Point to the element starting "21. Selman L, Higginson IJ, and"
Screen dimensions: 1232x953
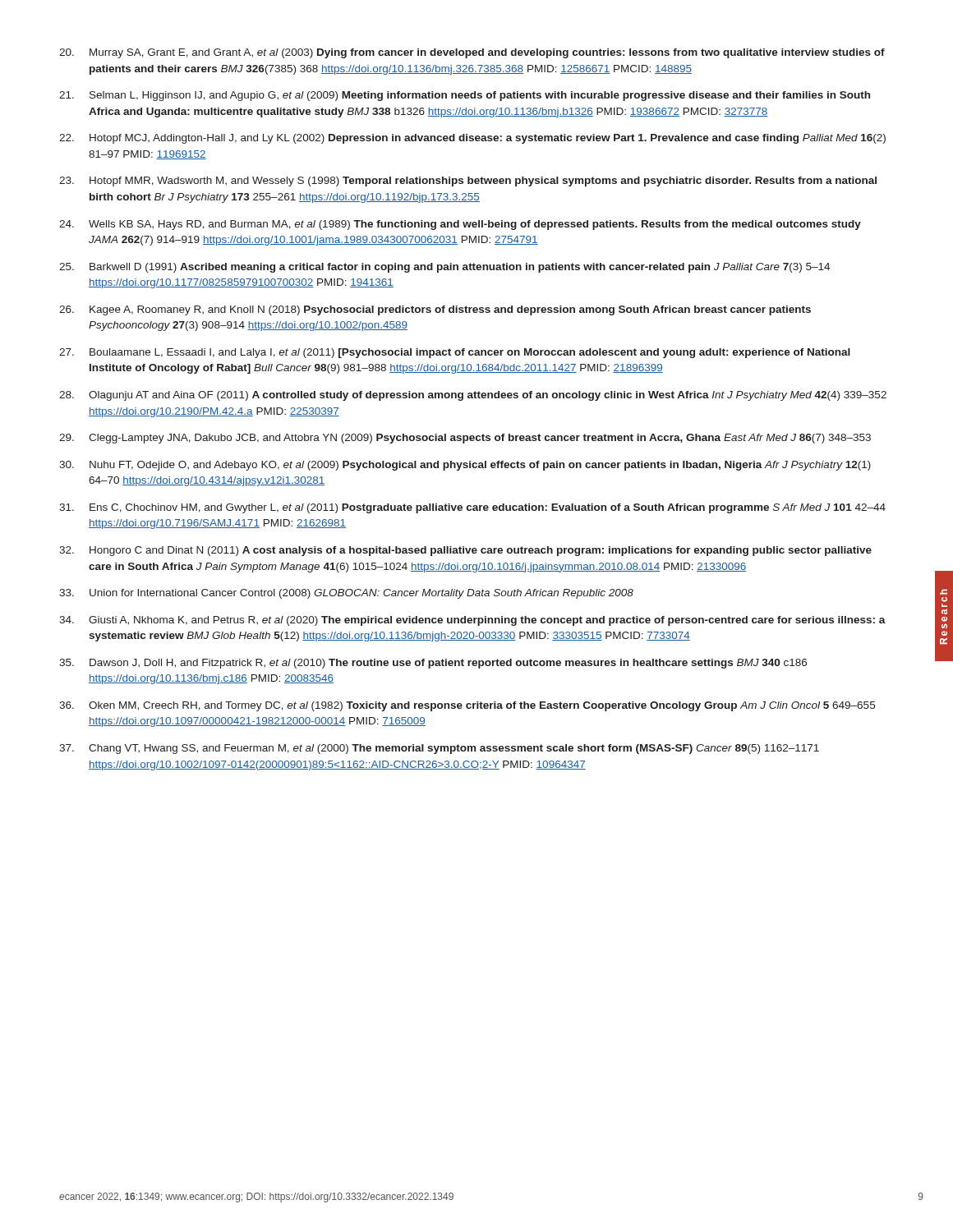point(473,103)
